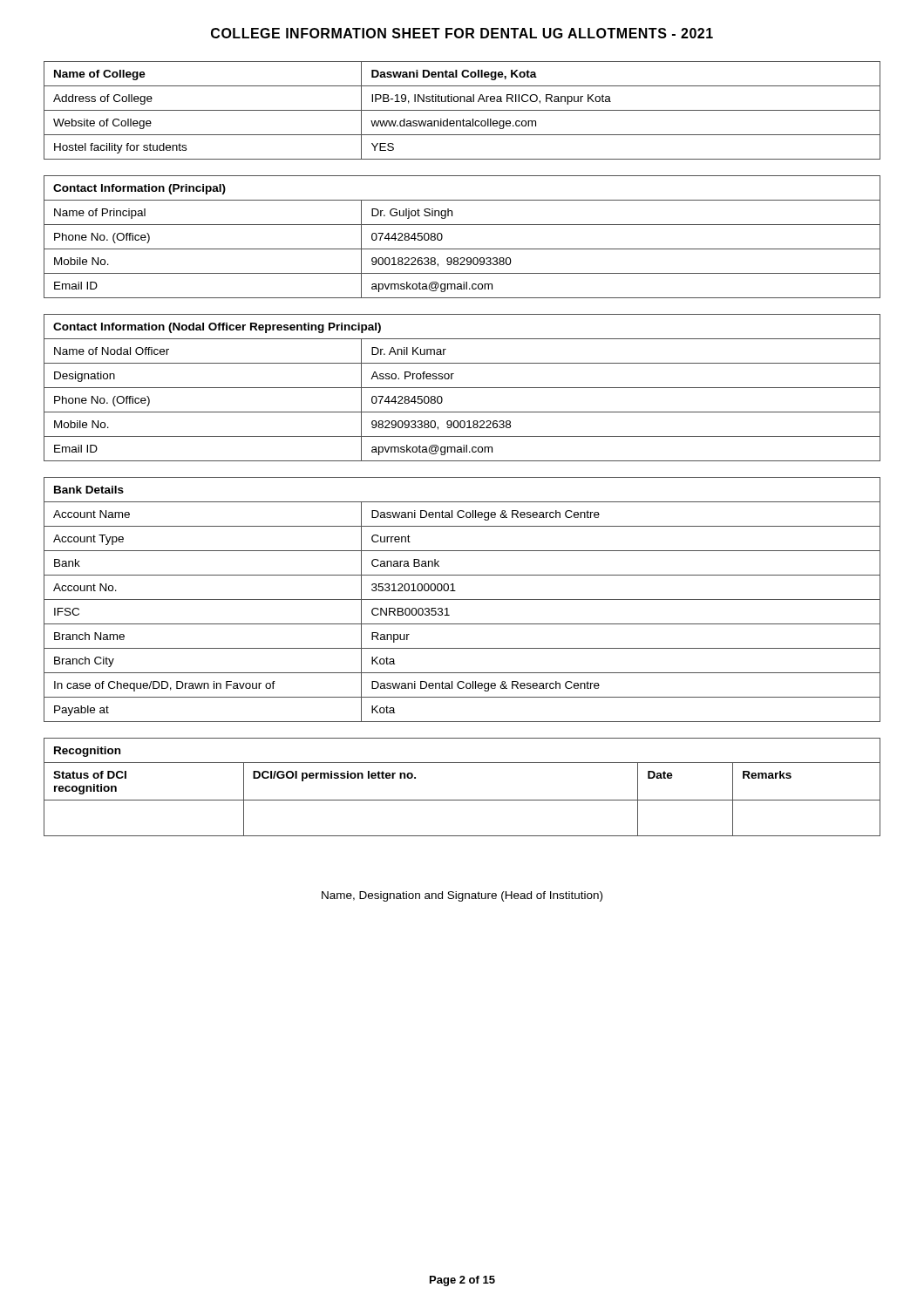
Task: Select the table that reads "Status of DCI"
Action: (462, 787)
